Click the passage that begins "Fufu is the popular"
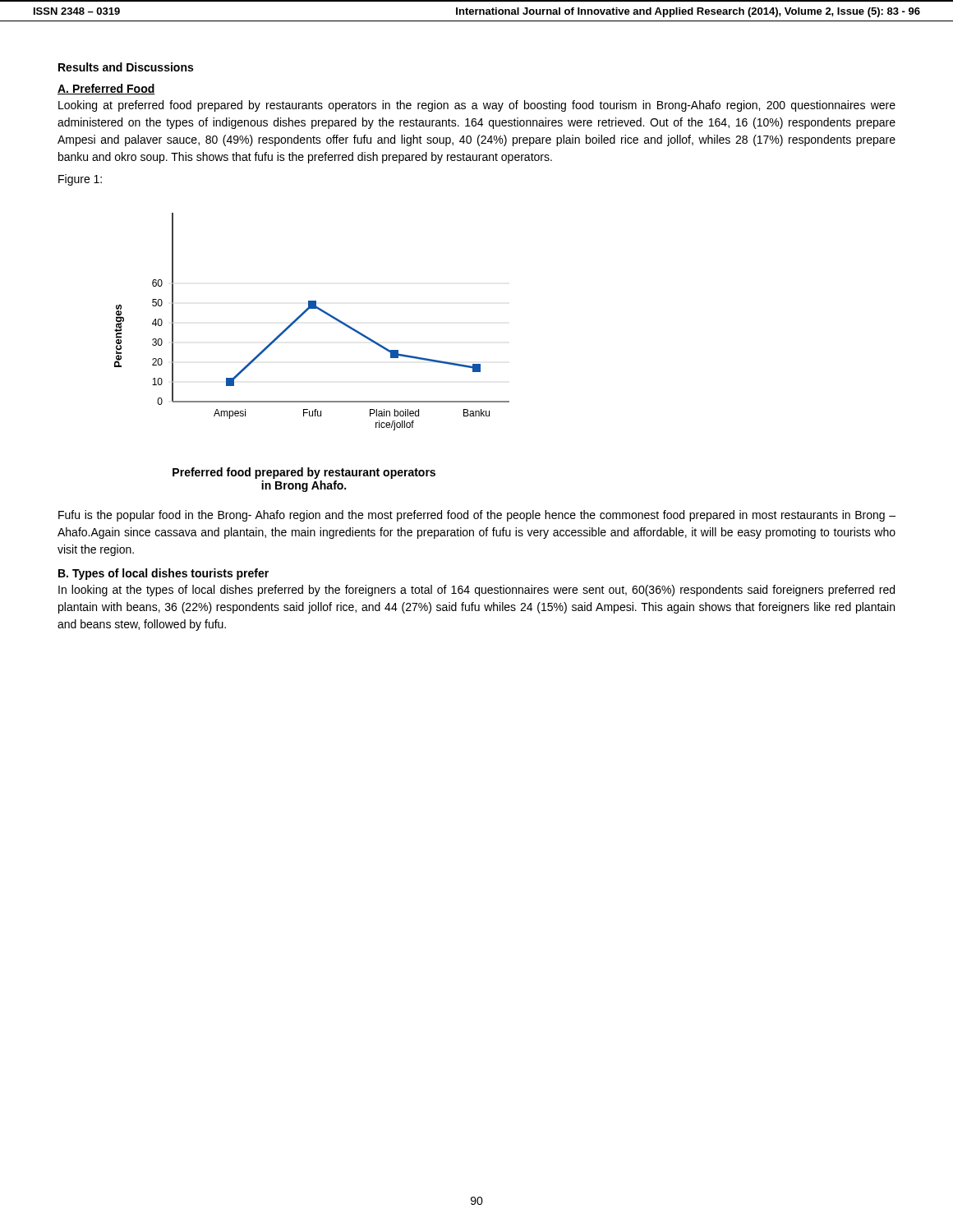 tap(476, 532)
